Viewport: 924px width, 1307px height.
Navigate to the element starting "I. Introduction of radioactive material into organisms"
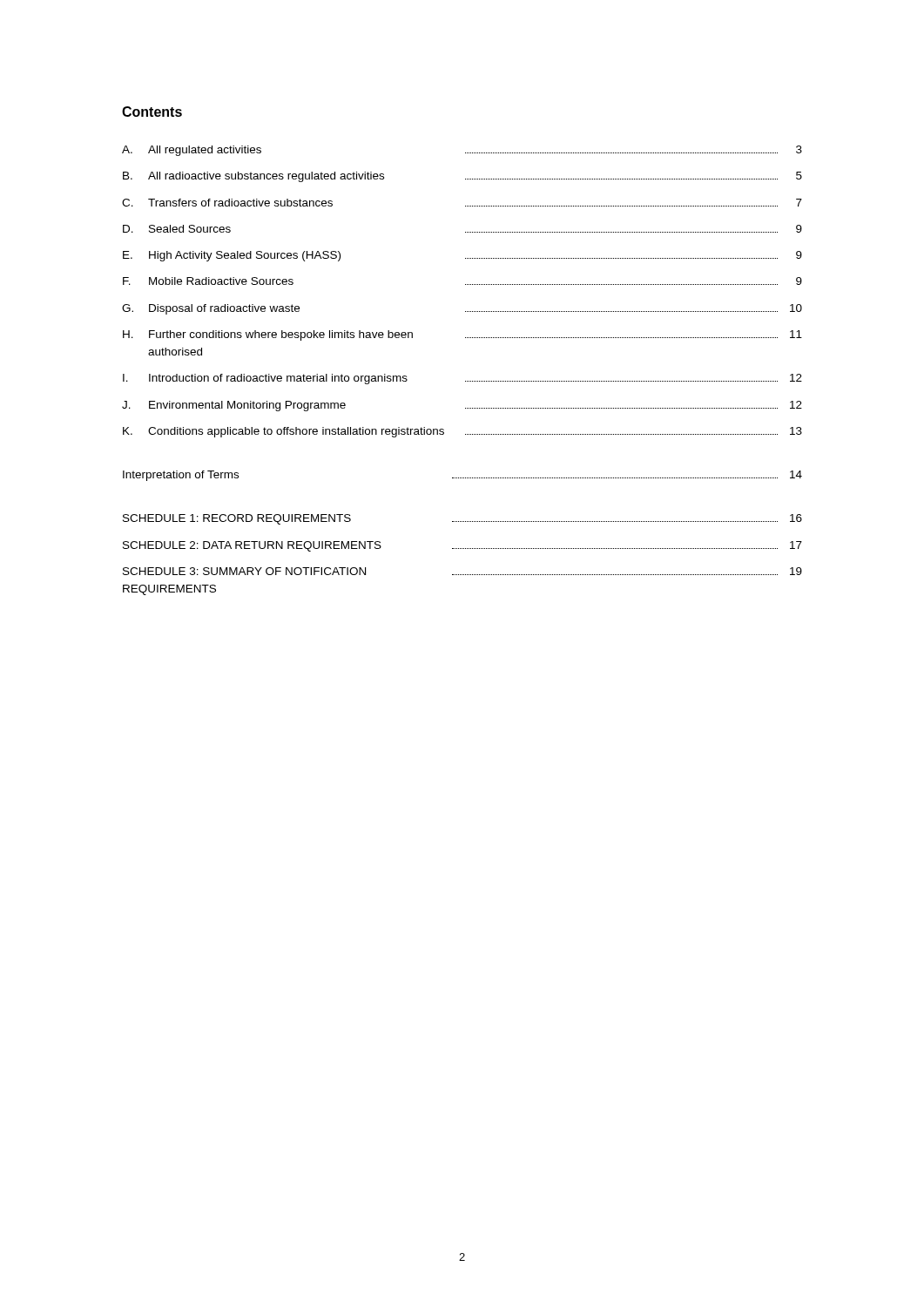tap(462, 378)
